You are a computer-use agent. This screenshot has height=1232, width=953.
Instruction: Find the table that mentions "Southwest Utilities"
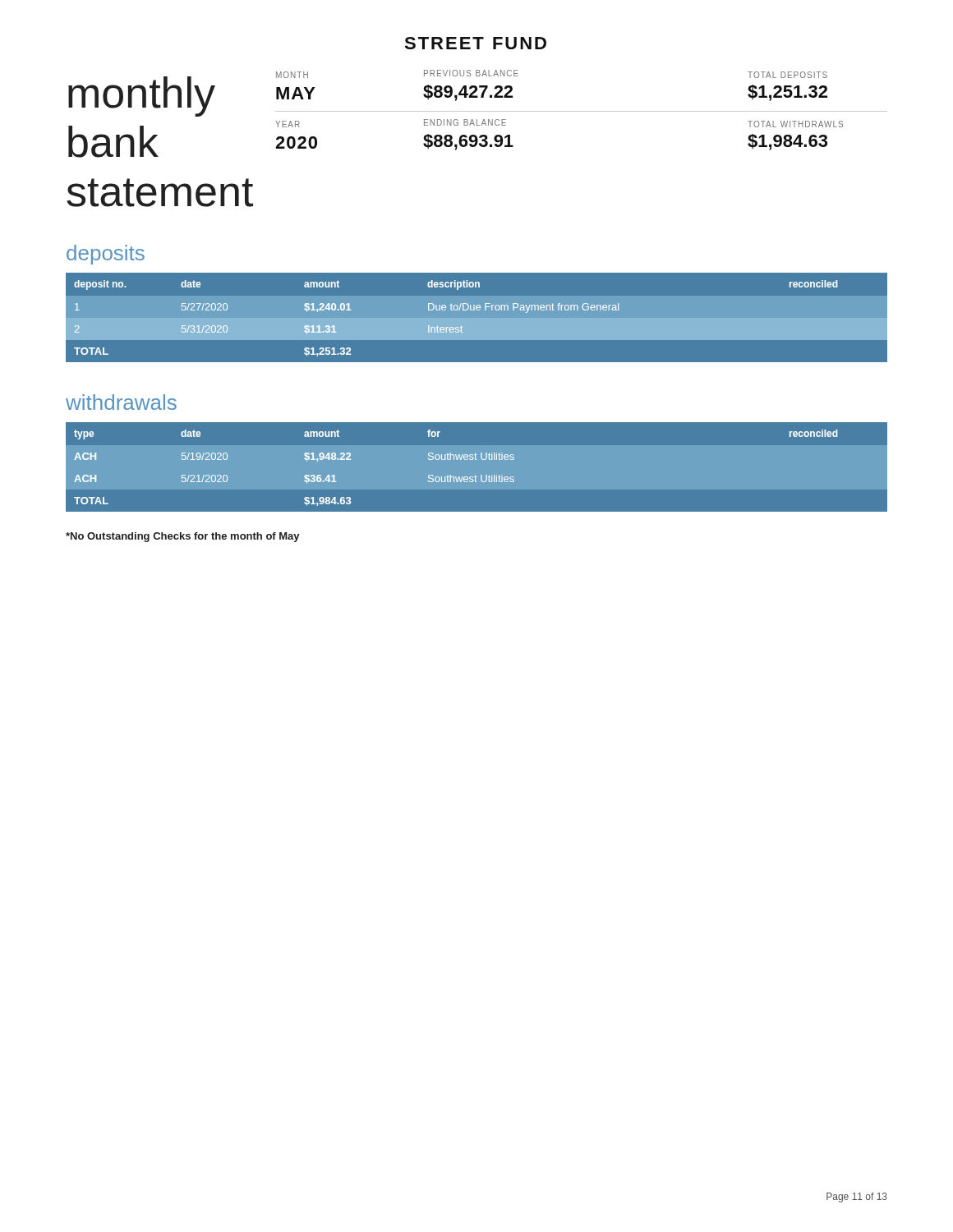pyautogui.click(x=476, y=467)
